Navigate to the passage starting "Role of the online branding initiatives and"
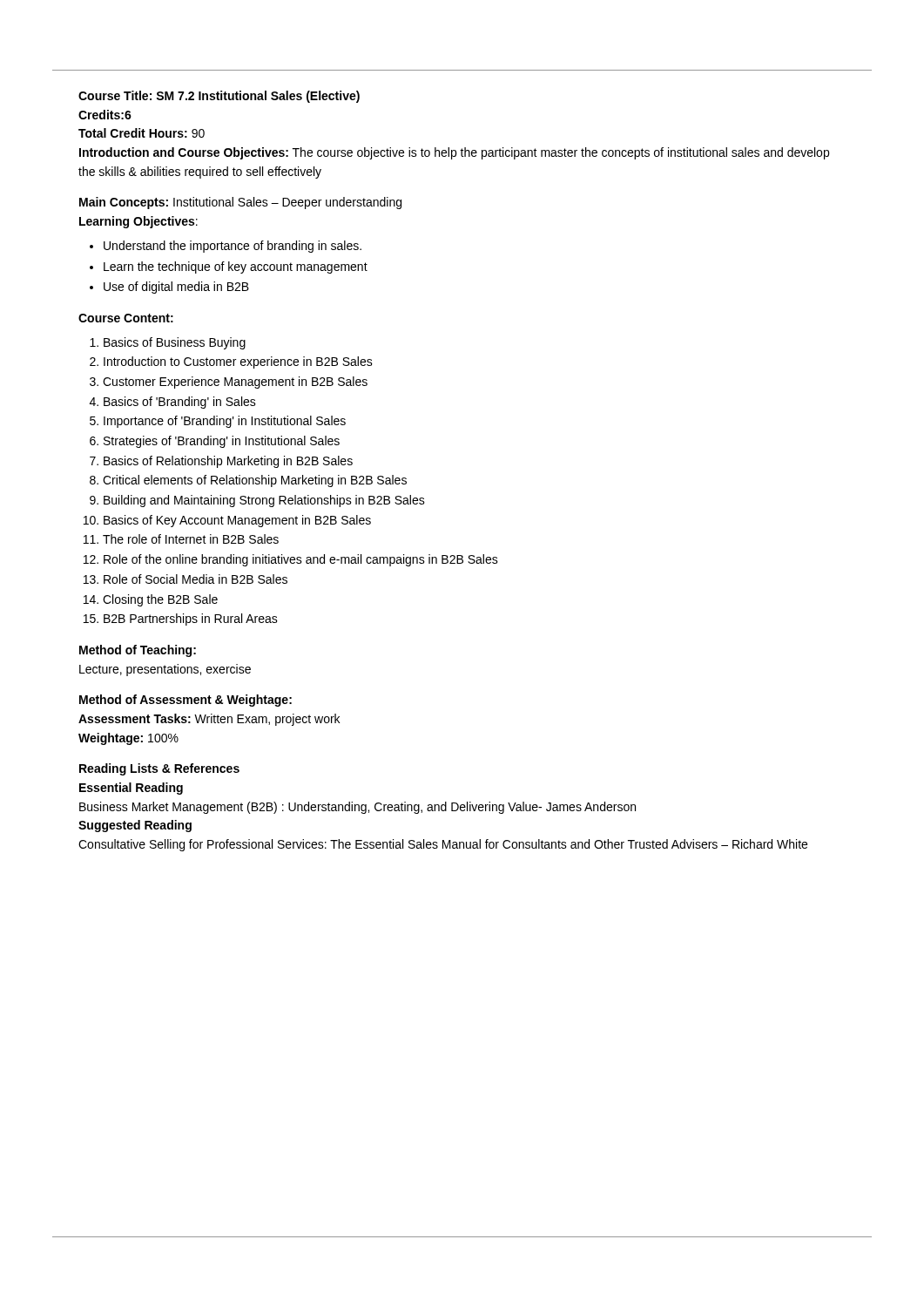924x1307 pixels. 300,560
